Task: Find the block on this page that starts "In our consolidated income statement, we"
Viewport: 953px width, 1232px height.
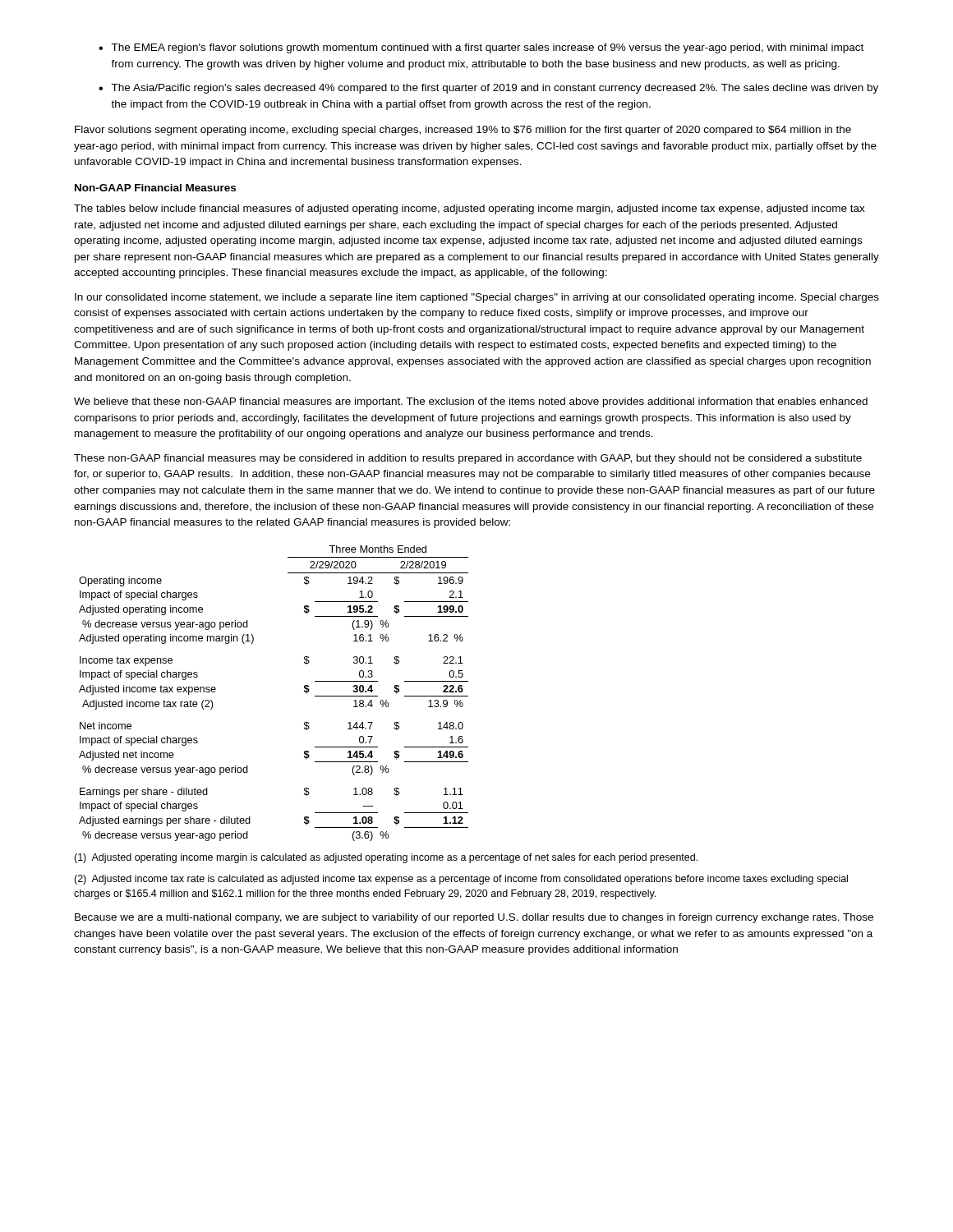Action: [476, 337]
